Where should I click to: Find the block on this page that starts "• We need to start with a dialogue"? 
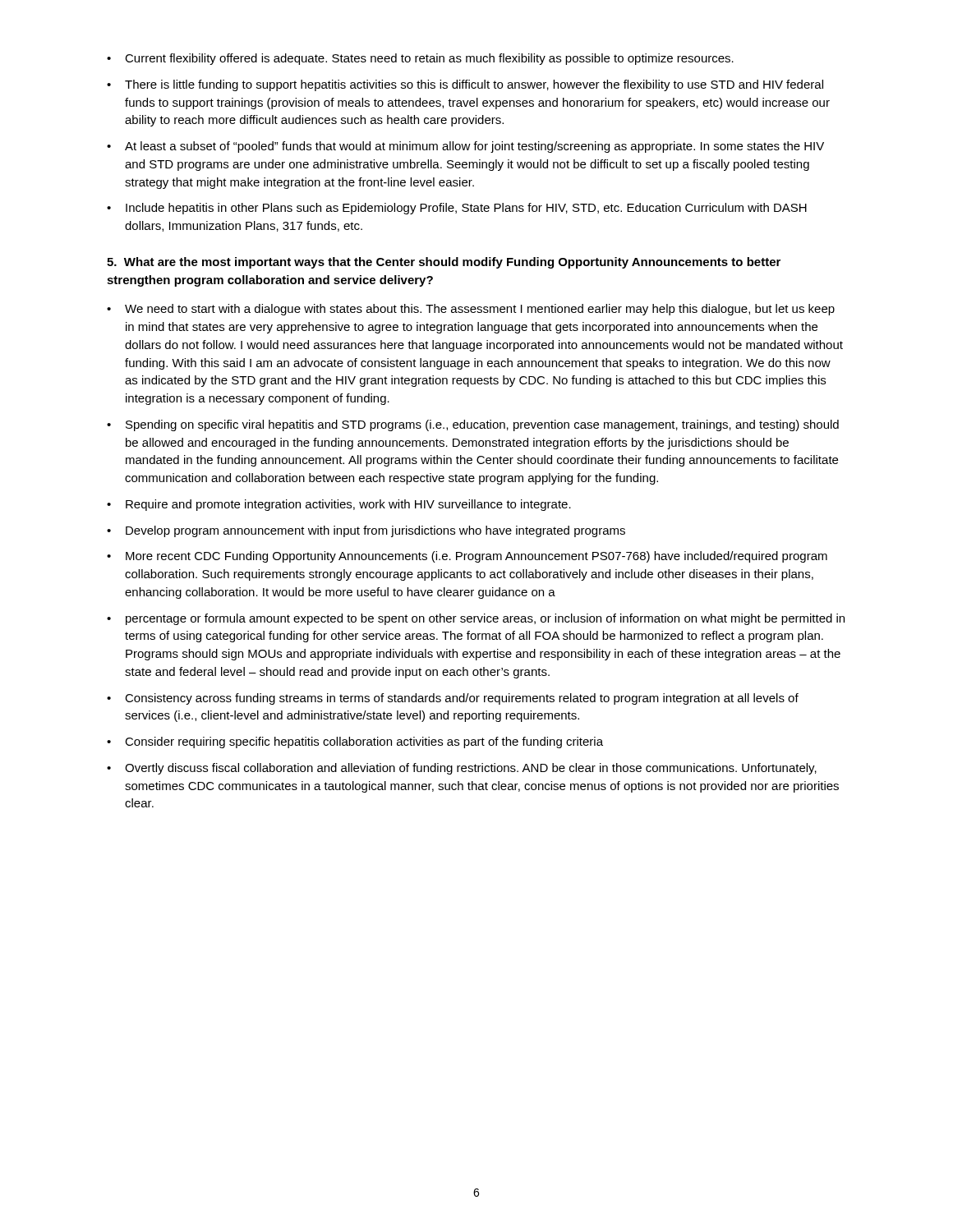click(x=476, y=354)
